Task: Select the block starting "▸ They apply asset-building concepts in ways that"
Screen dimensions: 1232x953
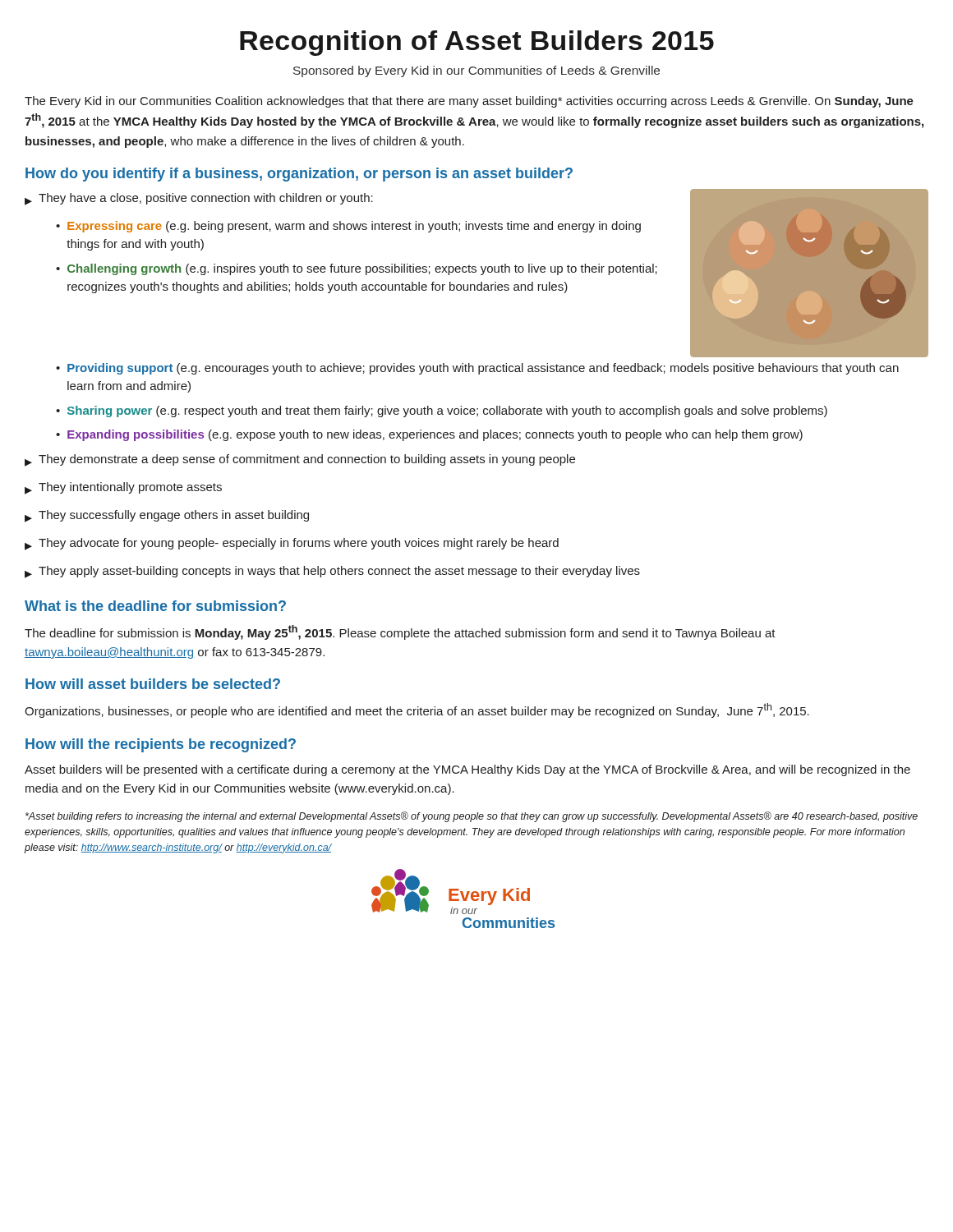Action: [x=476, y=573]
